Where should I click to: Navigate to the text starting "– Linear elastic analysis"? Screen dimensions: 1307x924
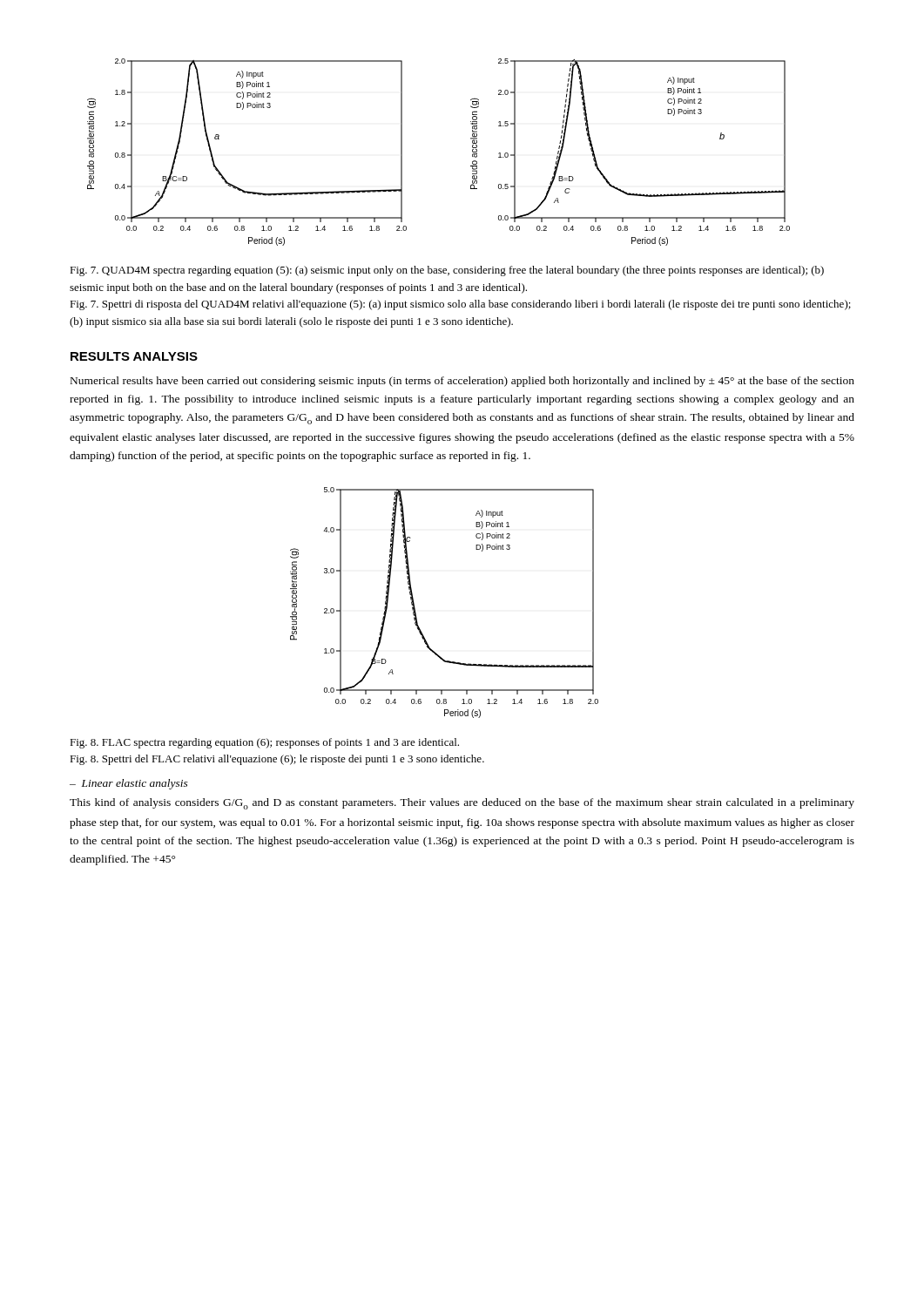pos(129,783)
